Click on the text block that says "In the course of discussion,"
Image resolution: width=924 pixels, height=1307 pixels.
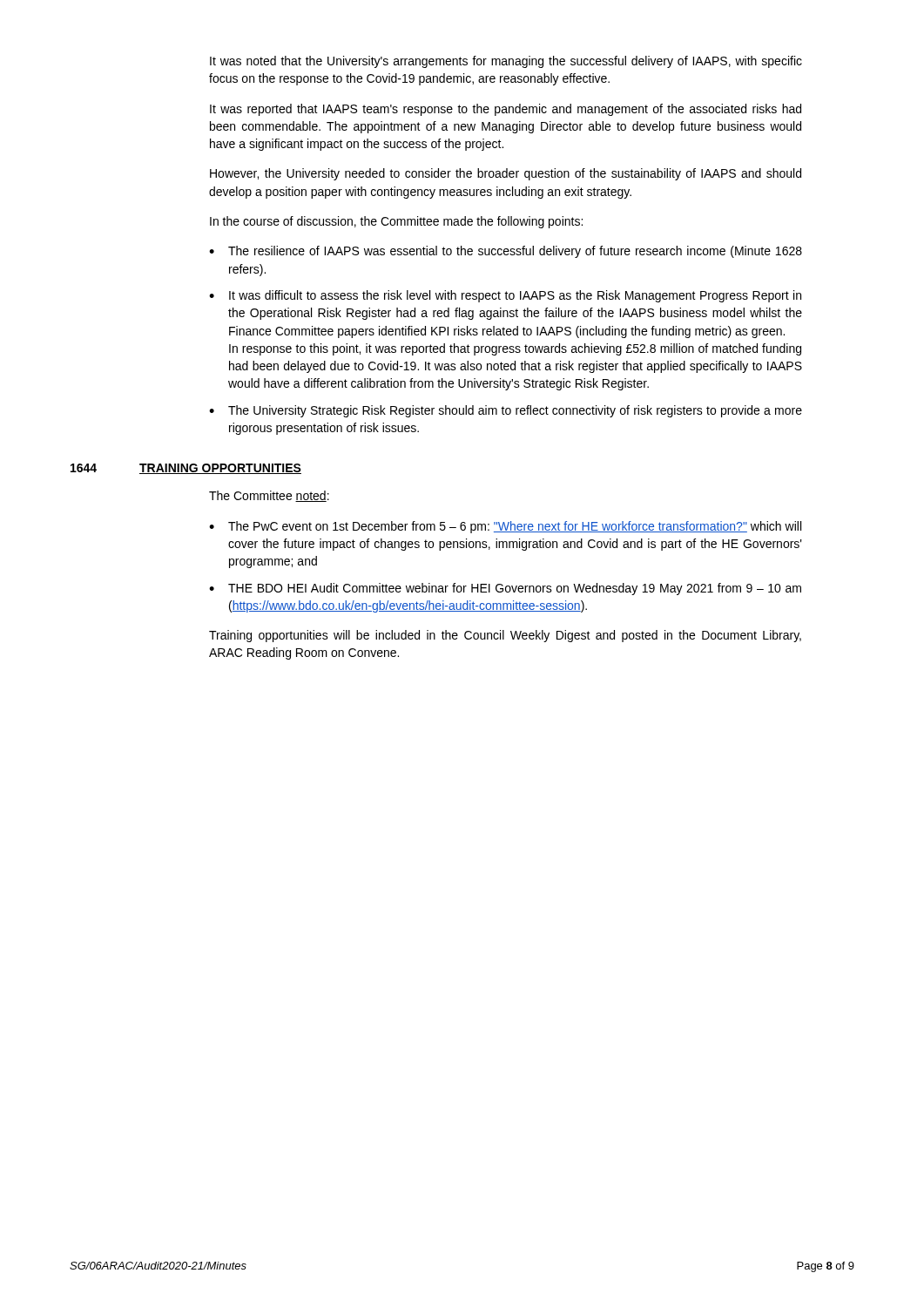(x=396, y=221)
